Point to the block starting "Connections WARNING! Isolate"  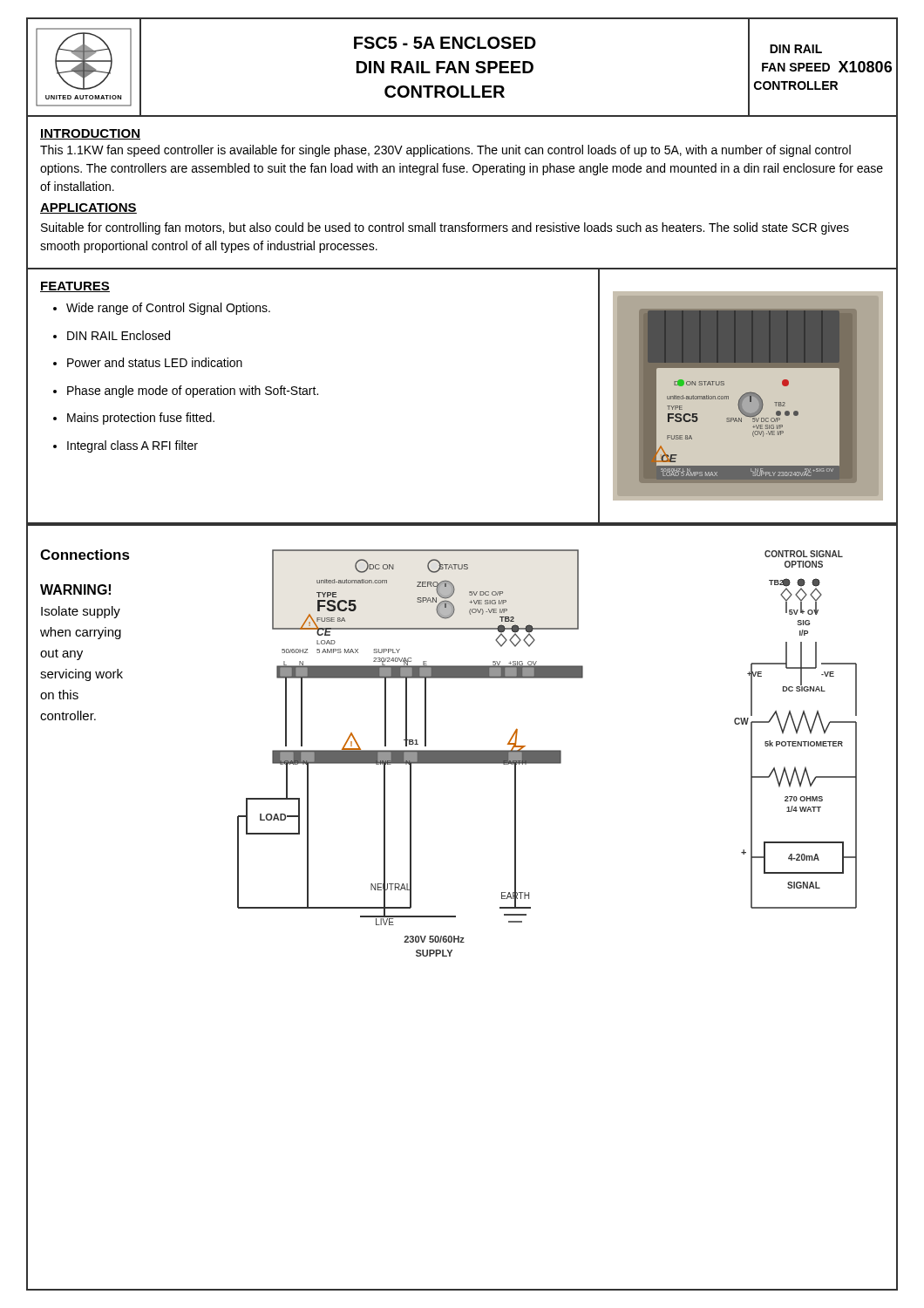coord(97,637)
